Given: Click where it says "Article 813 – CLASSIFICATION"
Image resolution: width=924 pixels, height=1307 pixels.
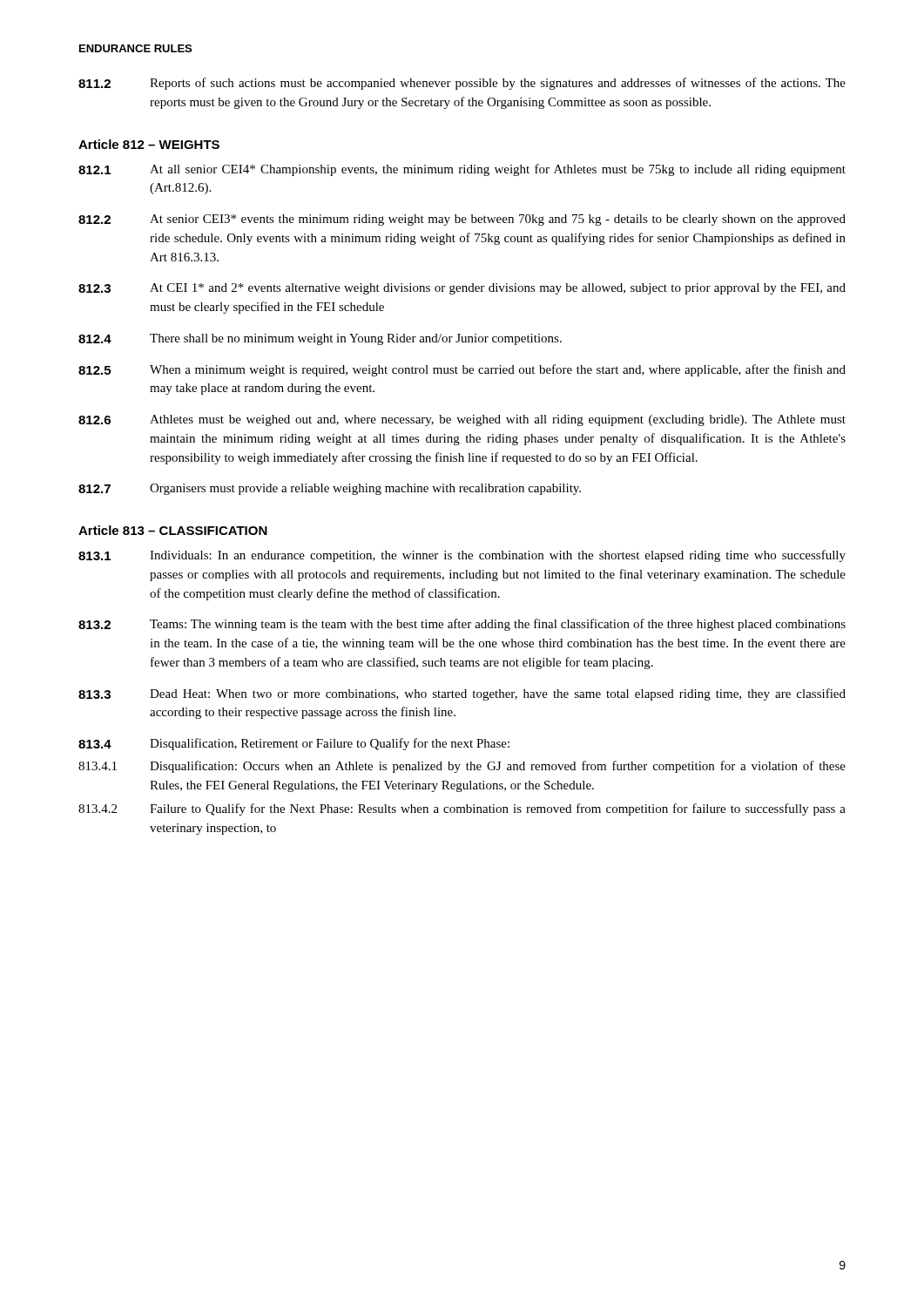Looking at the screenshot, I should point(173,530).
